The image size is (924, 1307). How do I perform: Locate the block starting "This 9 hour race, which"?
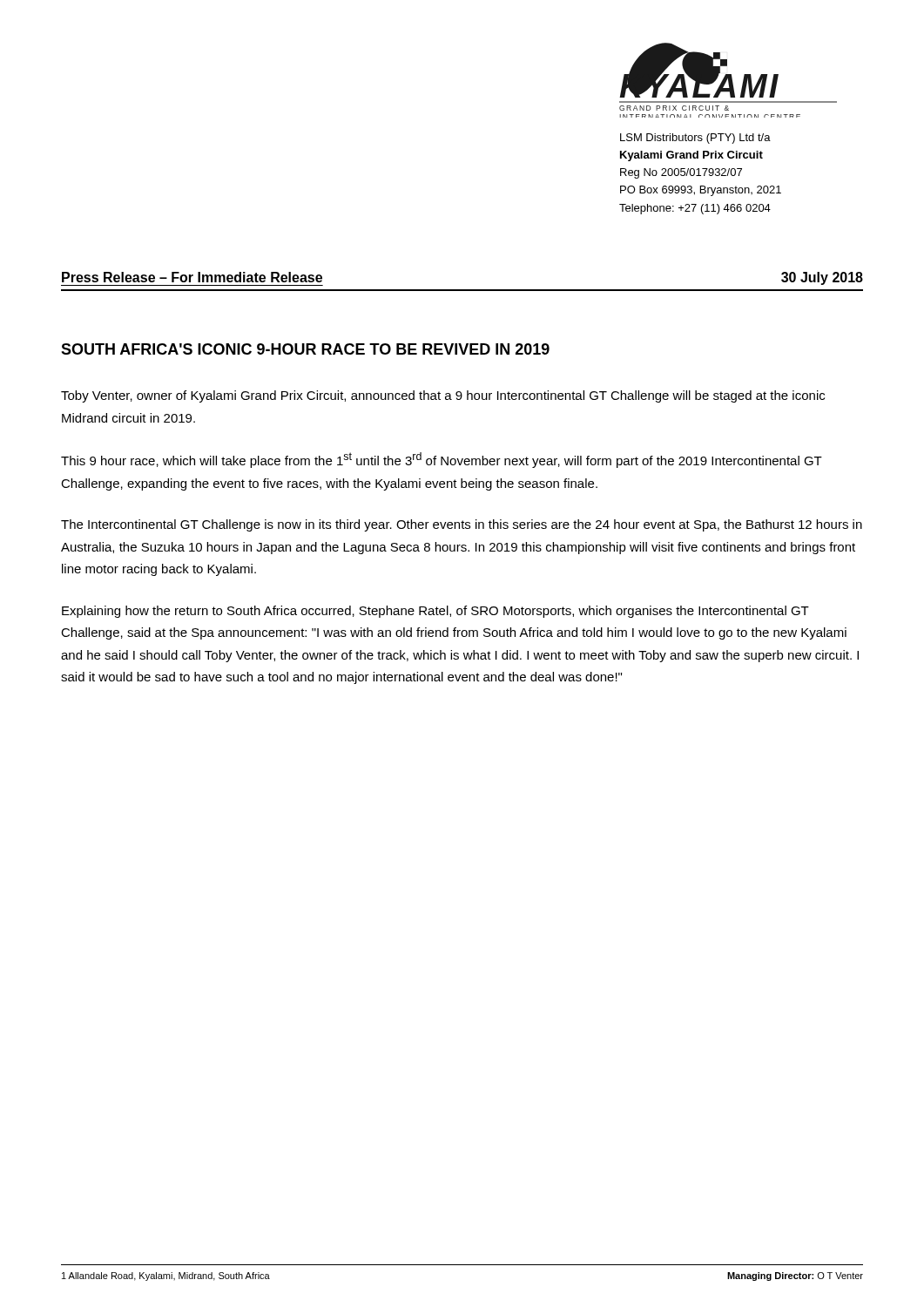click(441, 471)
